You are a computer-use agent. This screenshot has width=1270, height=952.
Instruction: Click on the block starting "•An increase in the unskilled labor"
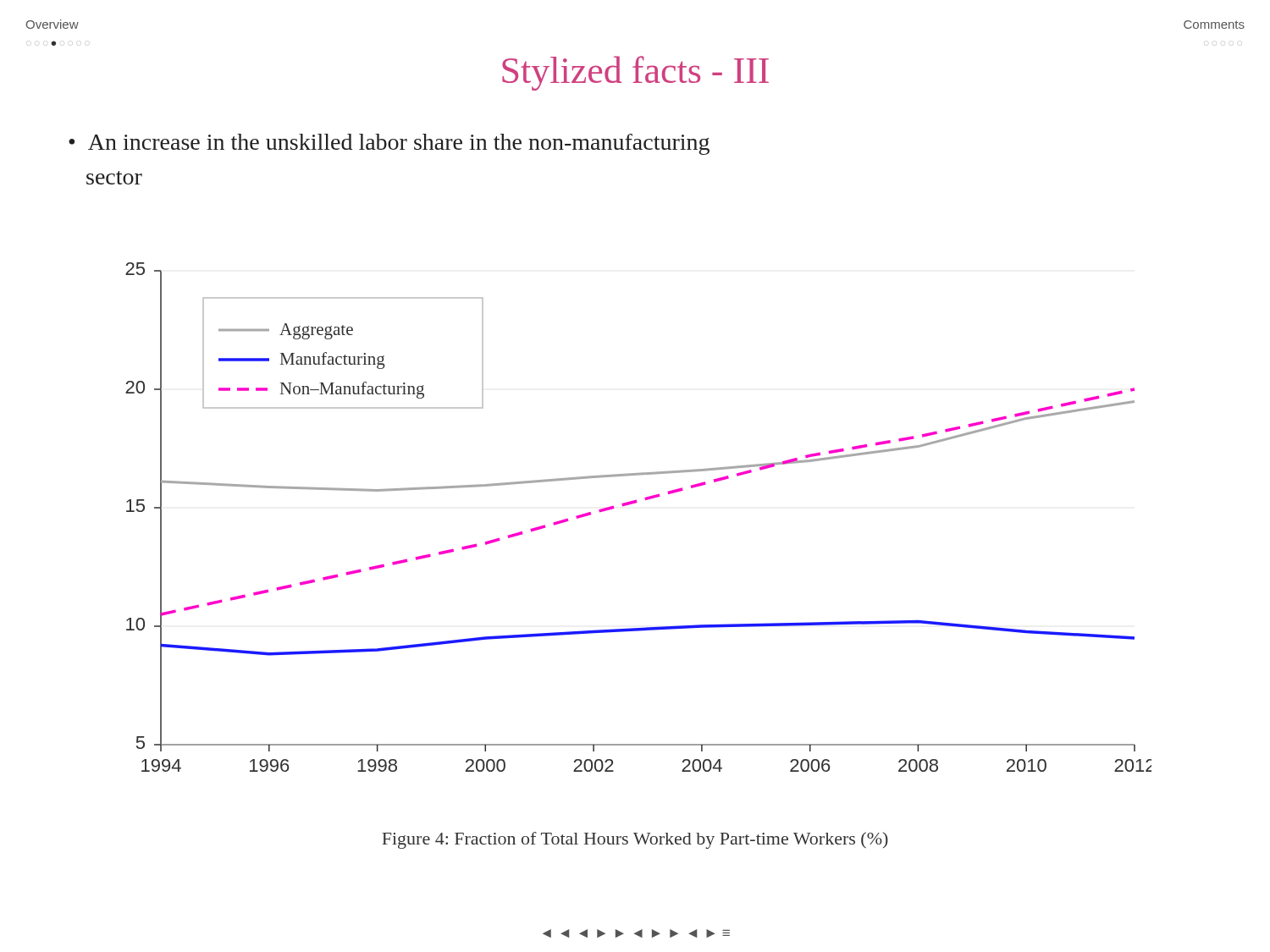[389, 159]
